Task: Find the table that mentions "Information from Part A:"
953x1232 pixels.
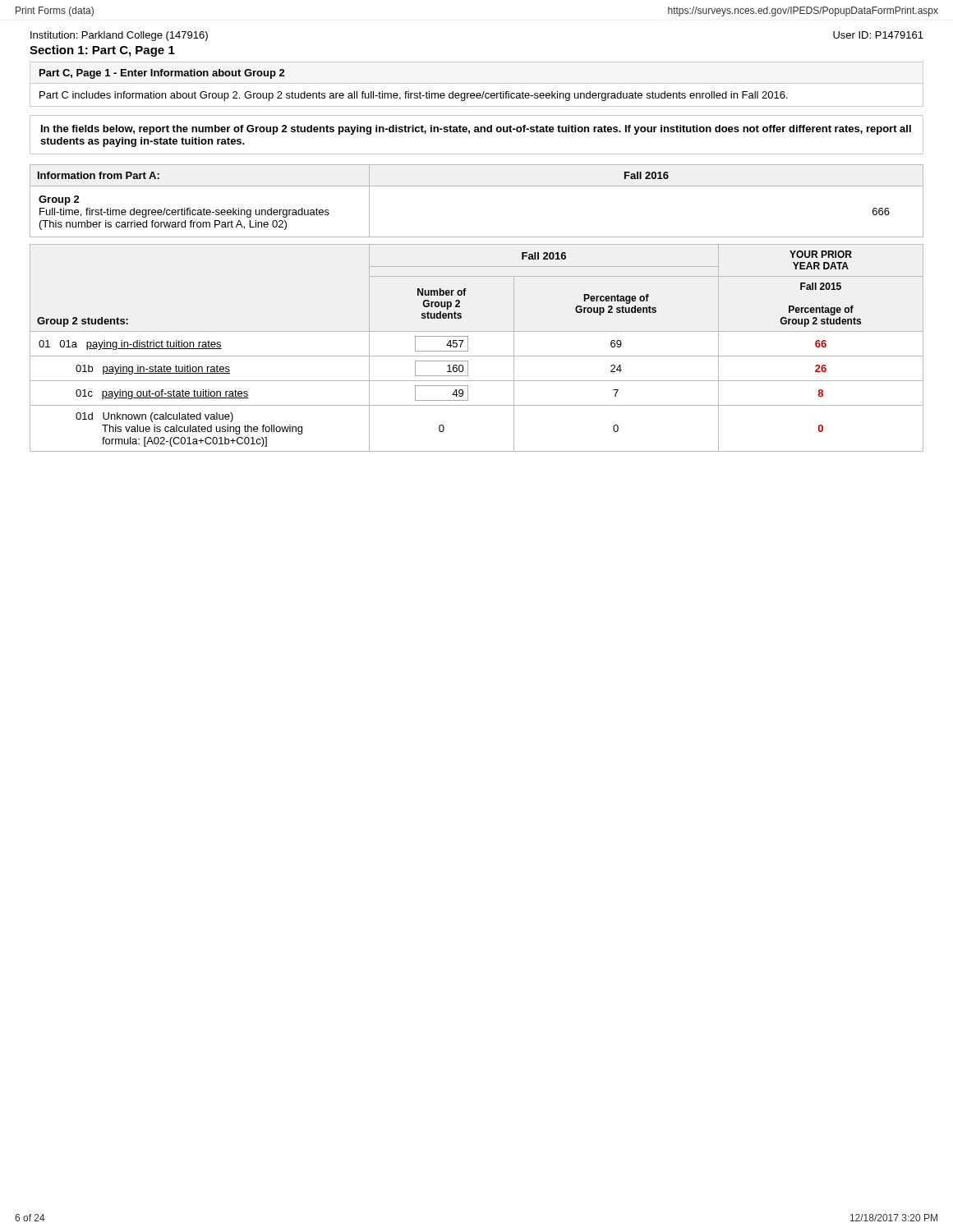Action: 476,201
